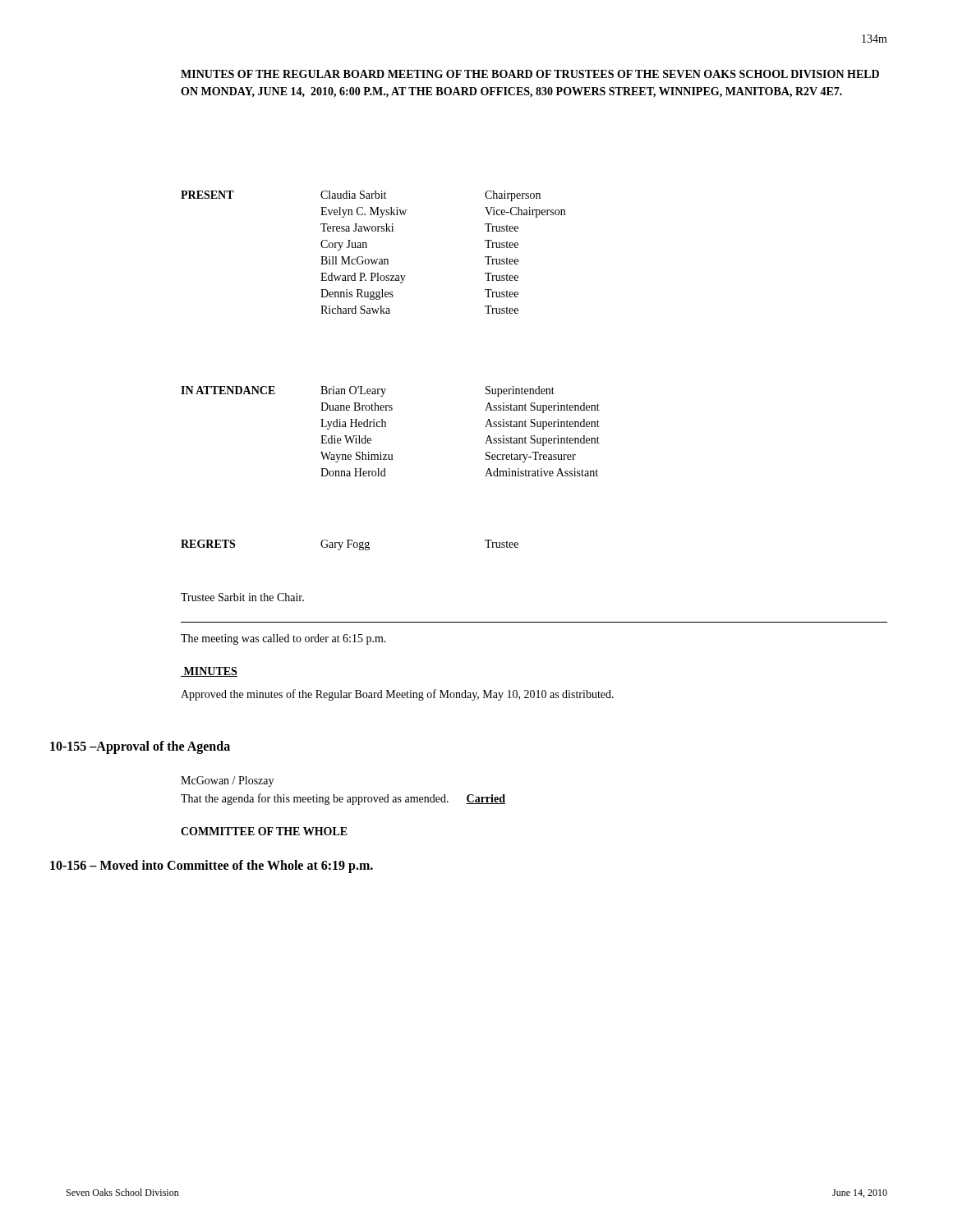
Task: Select the table that reads "PRESENT Claudia Sarbit Chairperson"
Action: tap(534, 255)
